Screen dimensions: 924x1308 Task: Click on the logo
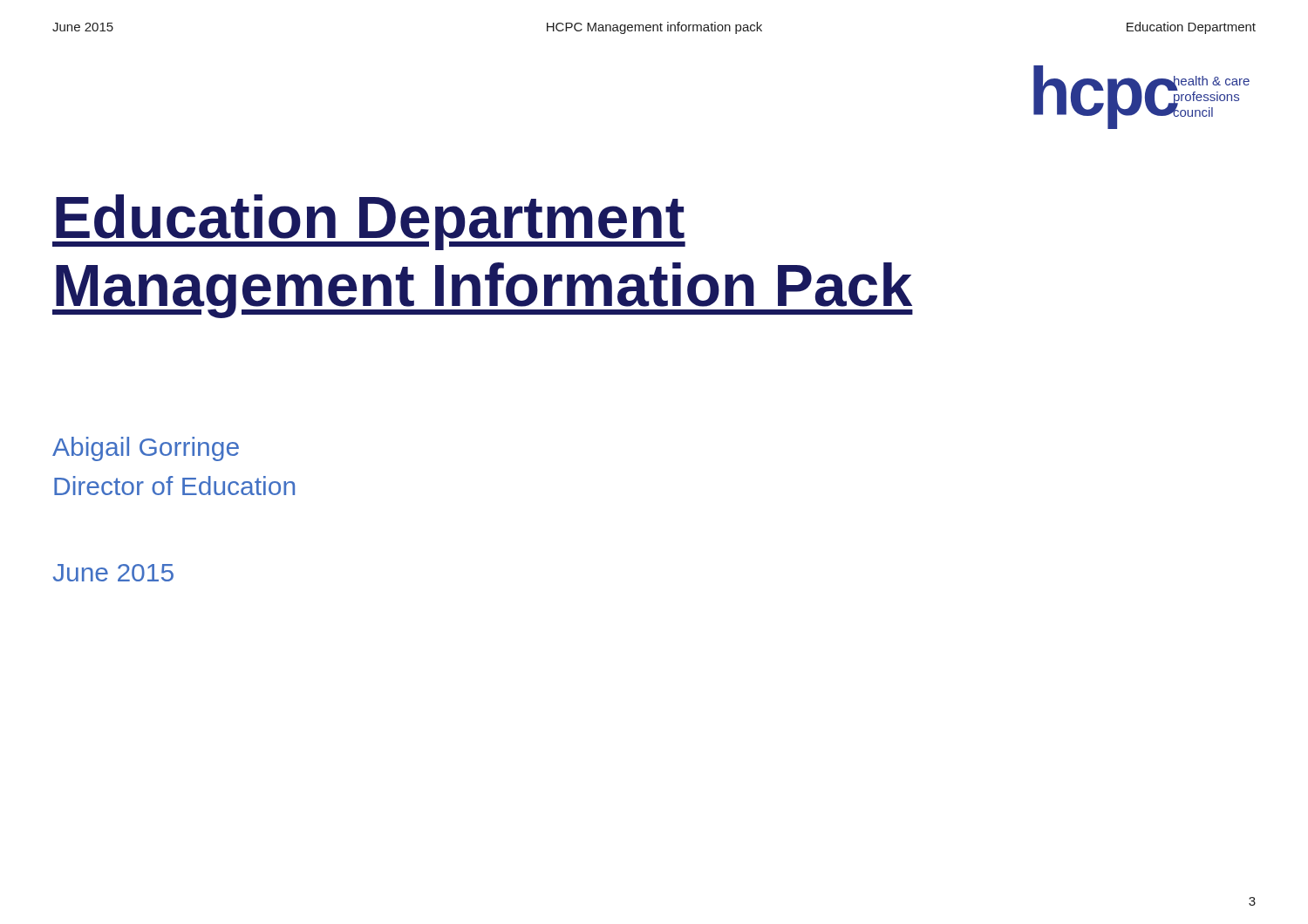click(x=1142, y=92)
